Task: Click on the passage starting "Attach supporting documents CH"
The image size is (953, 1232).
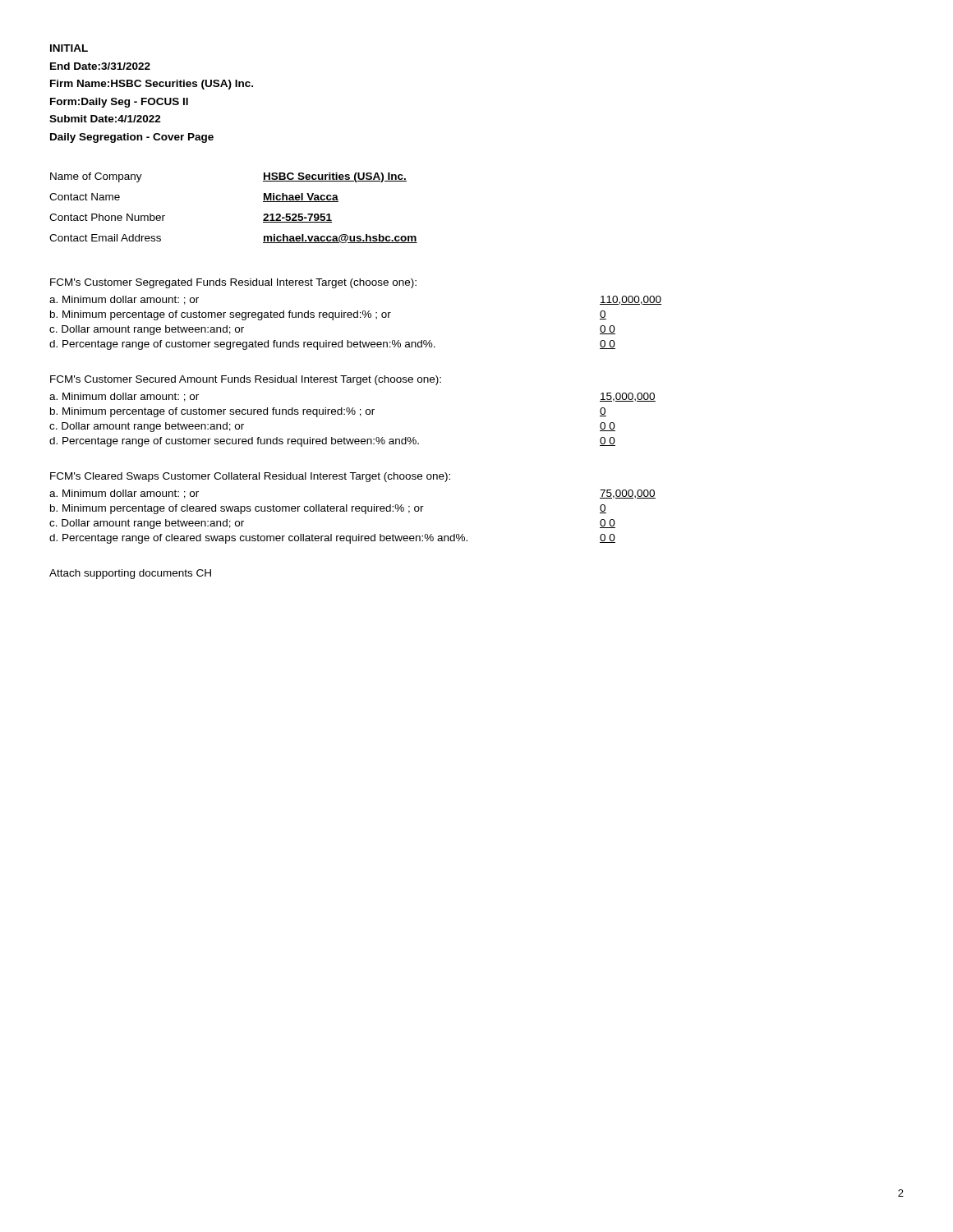Action: click(131, 573)
